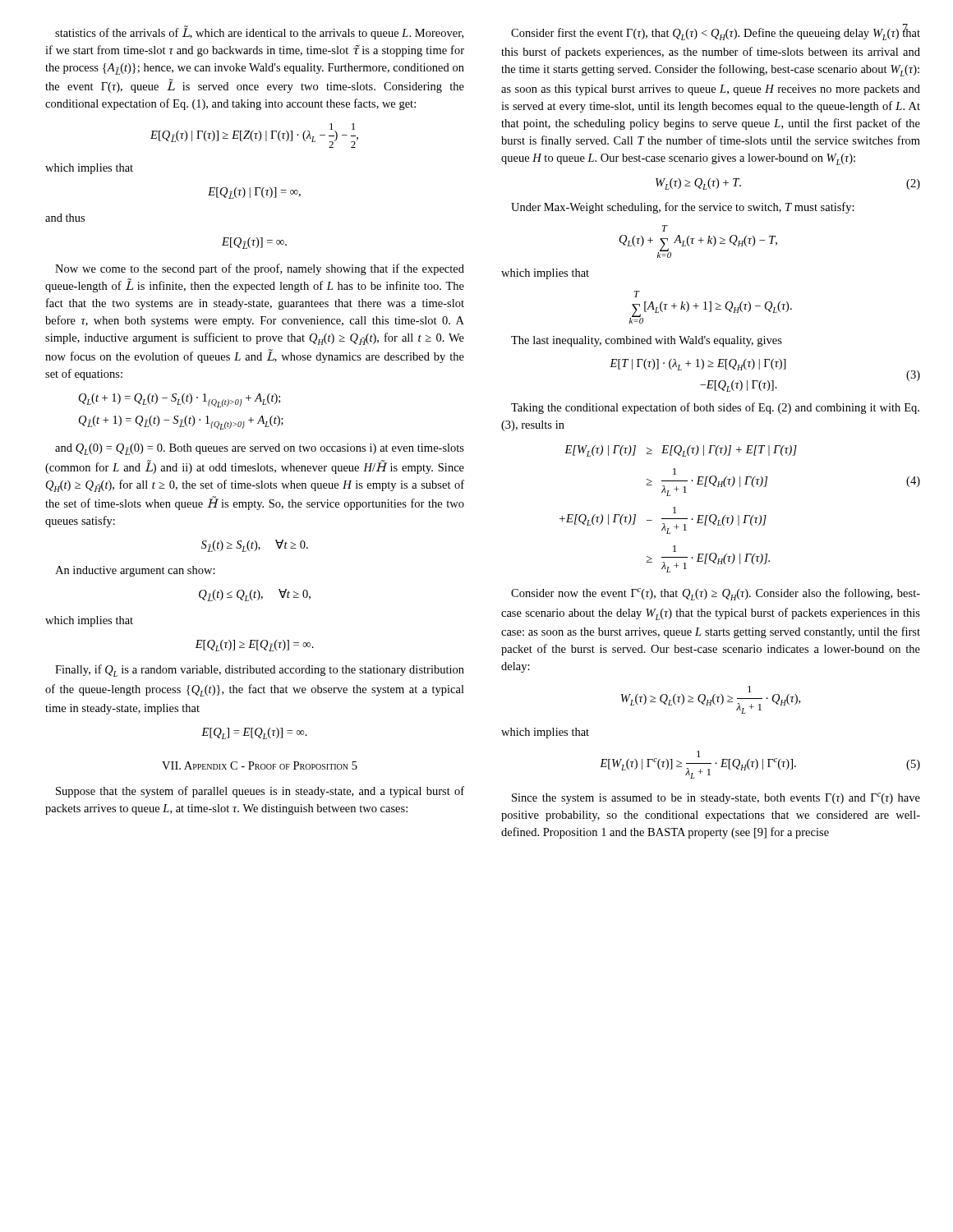Image resolution: width=953 pixels, height=1232 pixels.
Task: Where is the formula that starts "E[T | Γ(τ)] · (λL + 1)"?
Action: click(711, 375)
